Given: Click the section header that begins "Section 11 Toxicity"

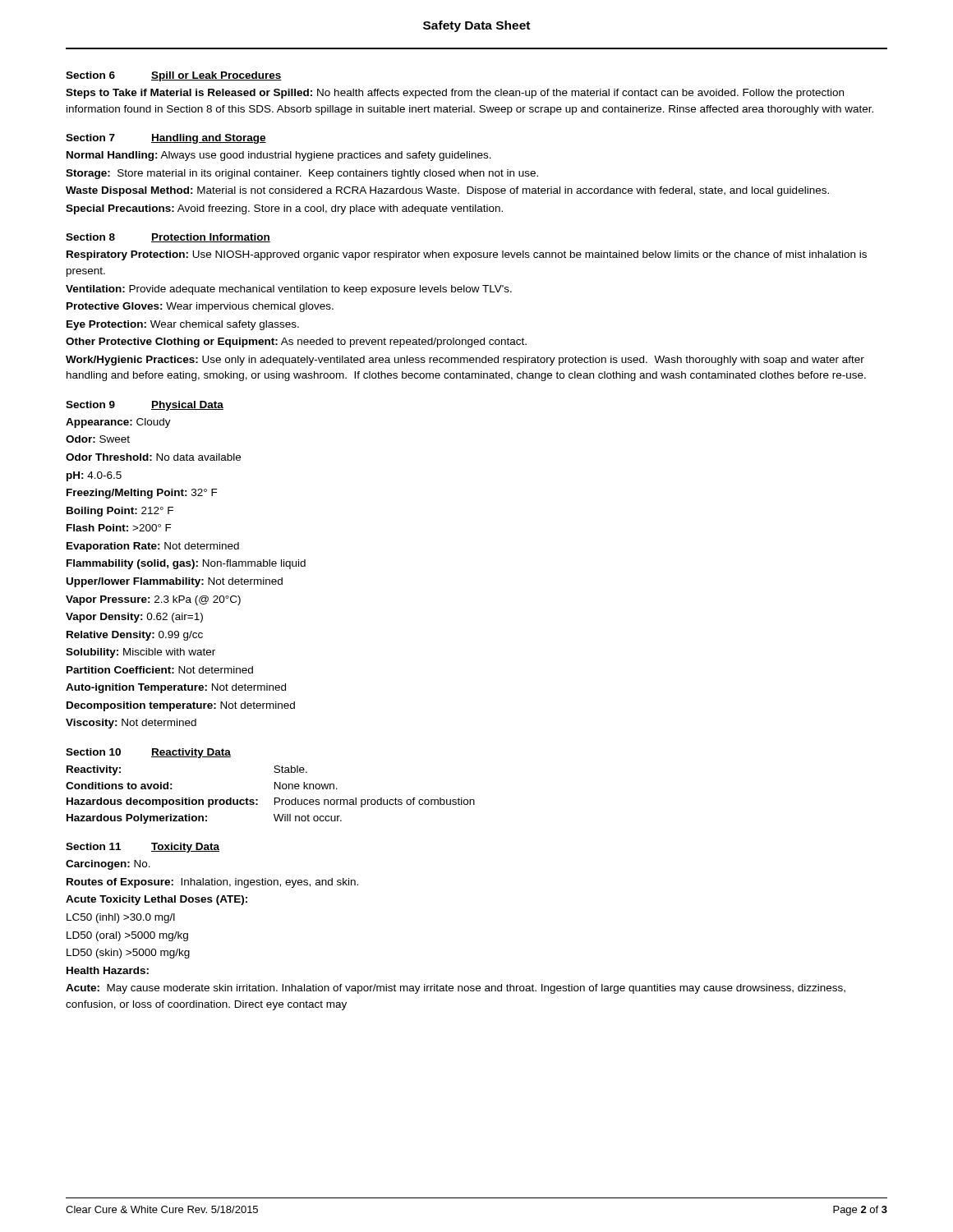Looking at the screenshot, I should click(143, 847).
